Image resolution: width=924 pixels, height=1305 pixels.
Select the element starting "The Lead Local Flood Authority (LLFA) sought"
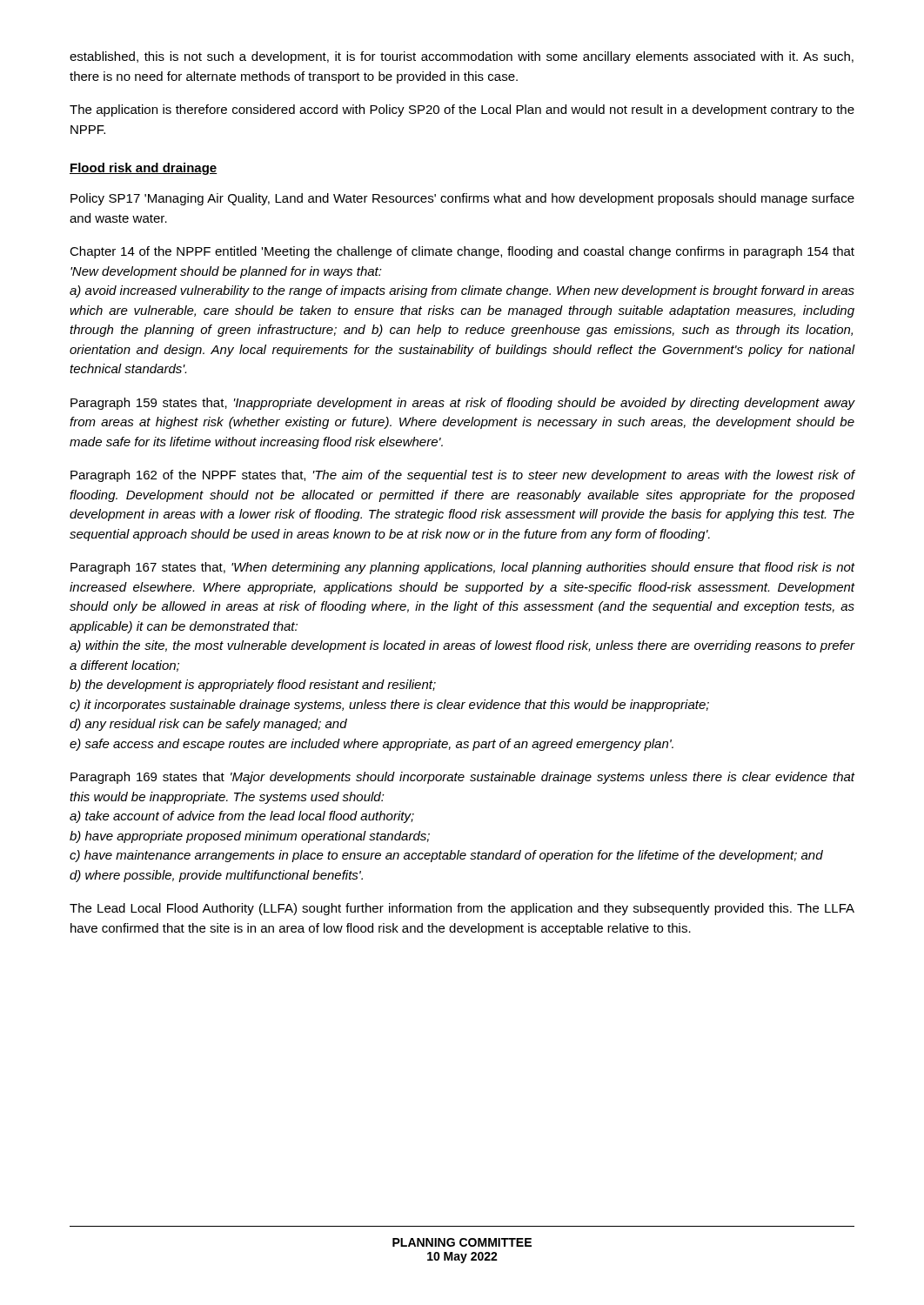click(462, 918)
